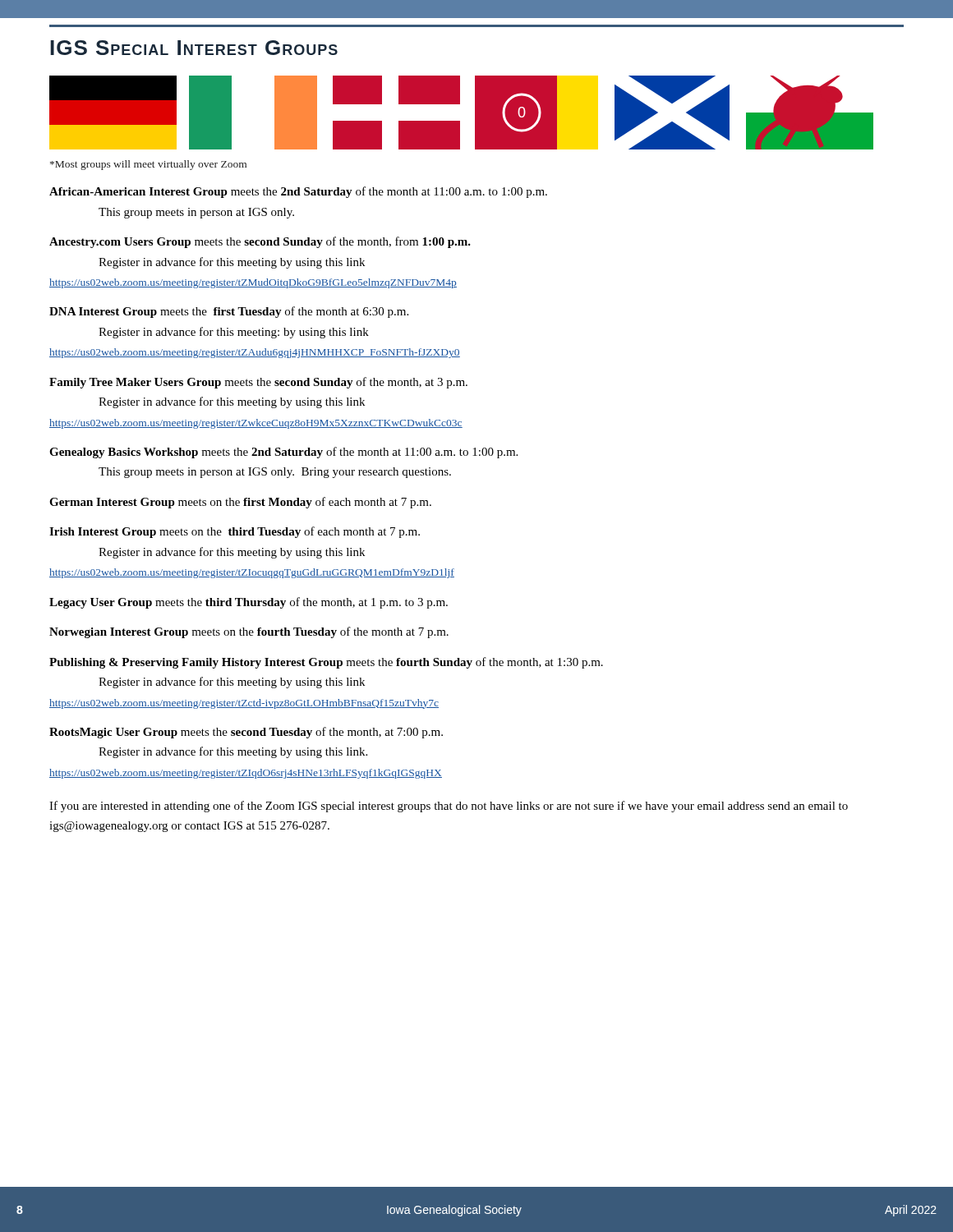Find the text block that reads "Family Tree Maker Users Group meets"
This screenshot has height=1232, width=953.
click(476, 392)
